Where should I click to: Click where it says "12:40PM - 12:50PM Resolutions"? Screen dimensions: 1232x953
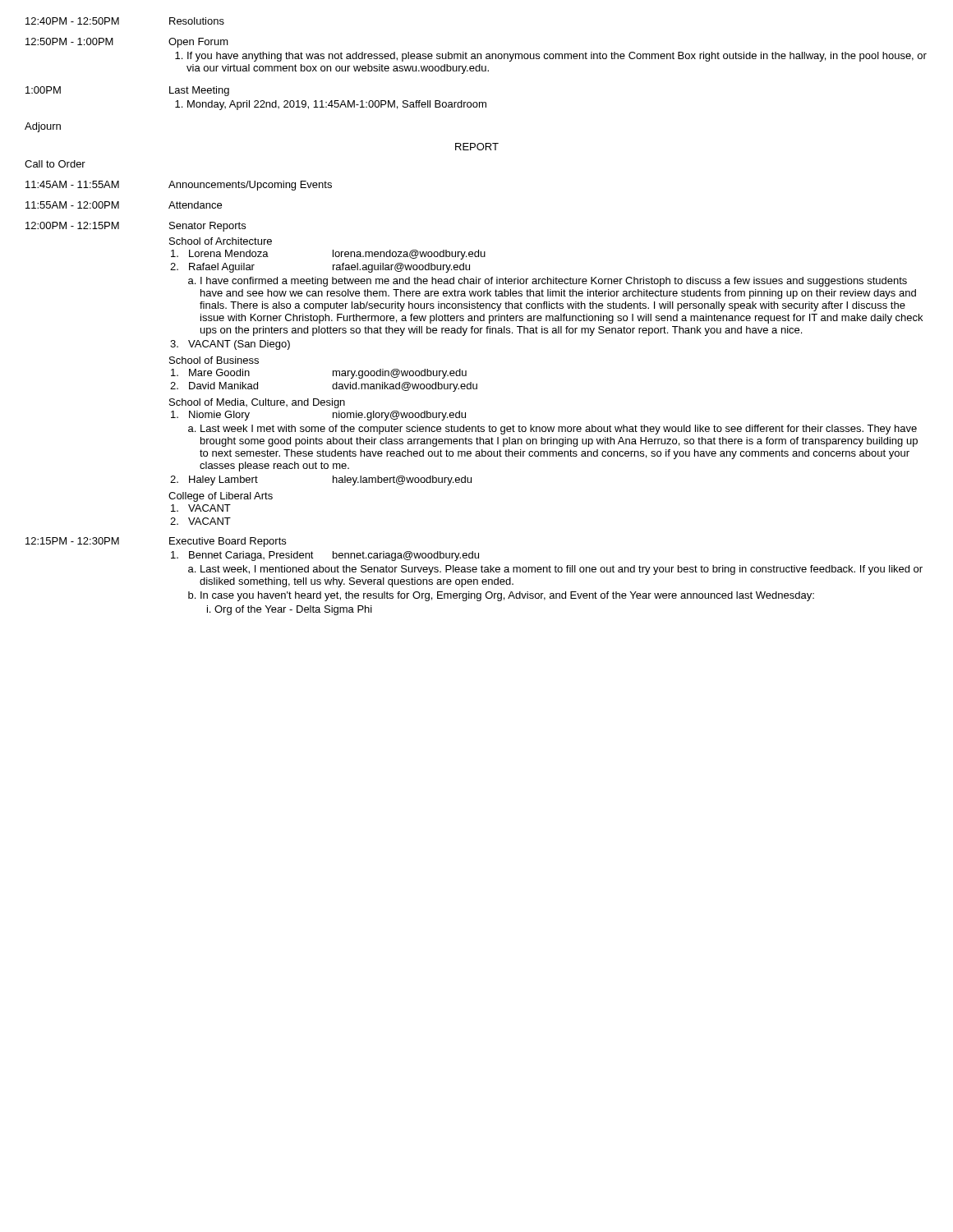(79, 21)
